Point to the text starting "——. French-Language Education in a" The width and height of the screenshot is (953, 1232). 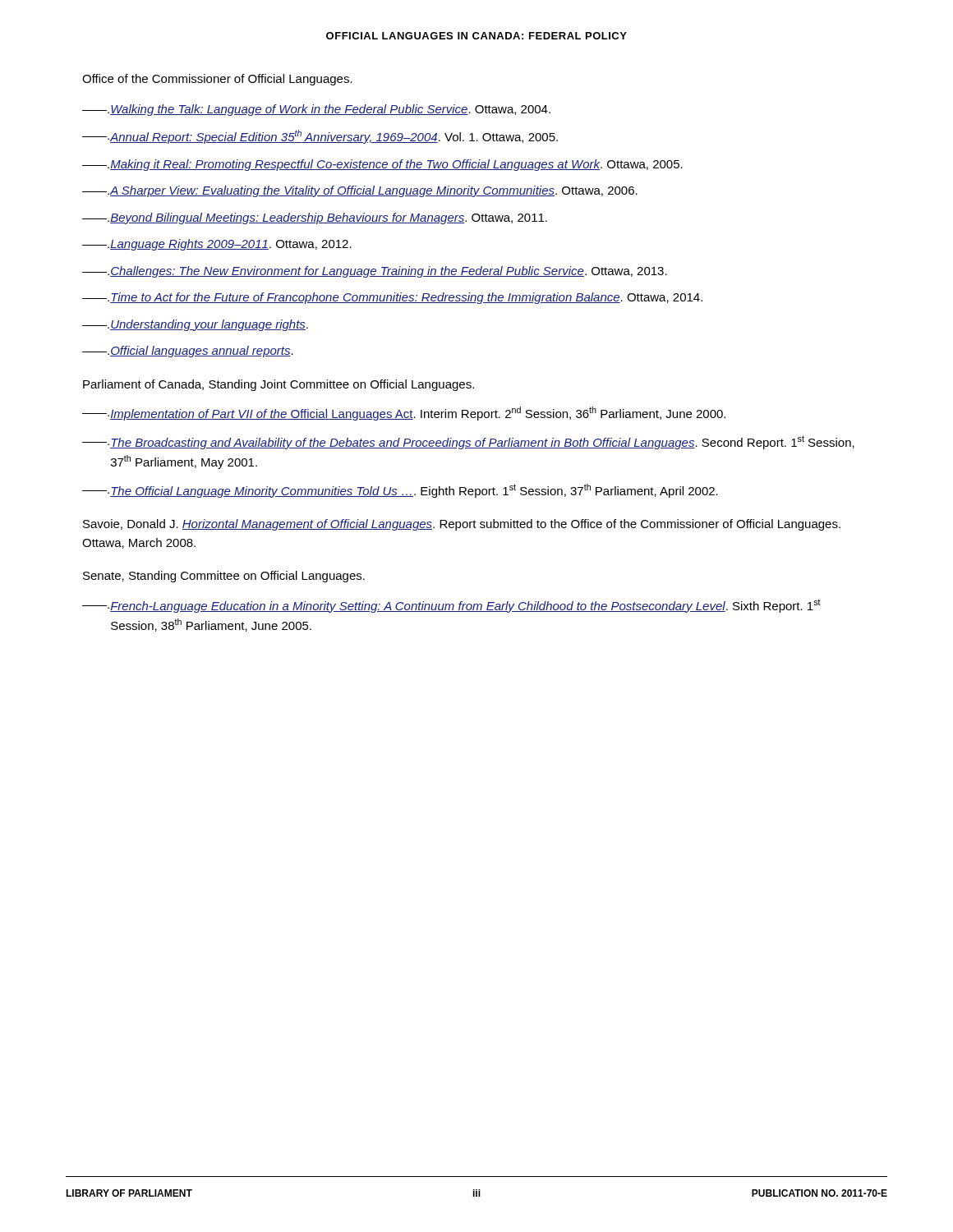pos(476,615)
